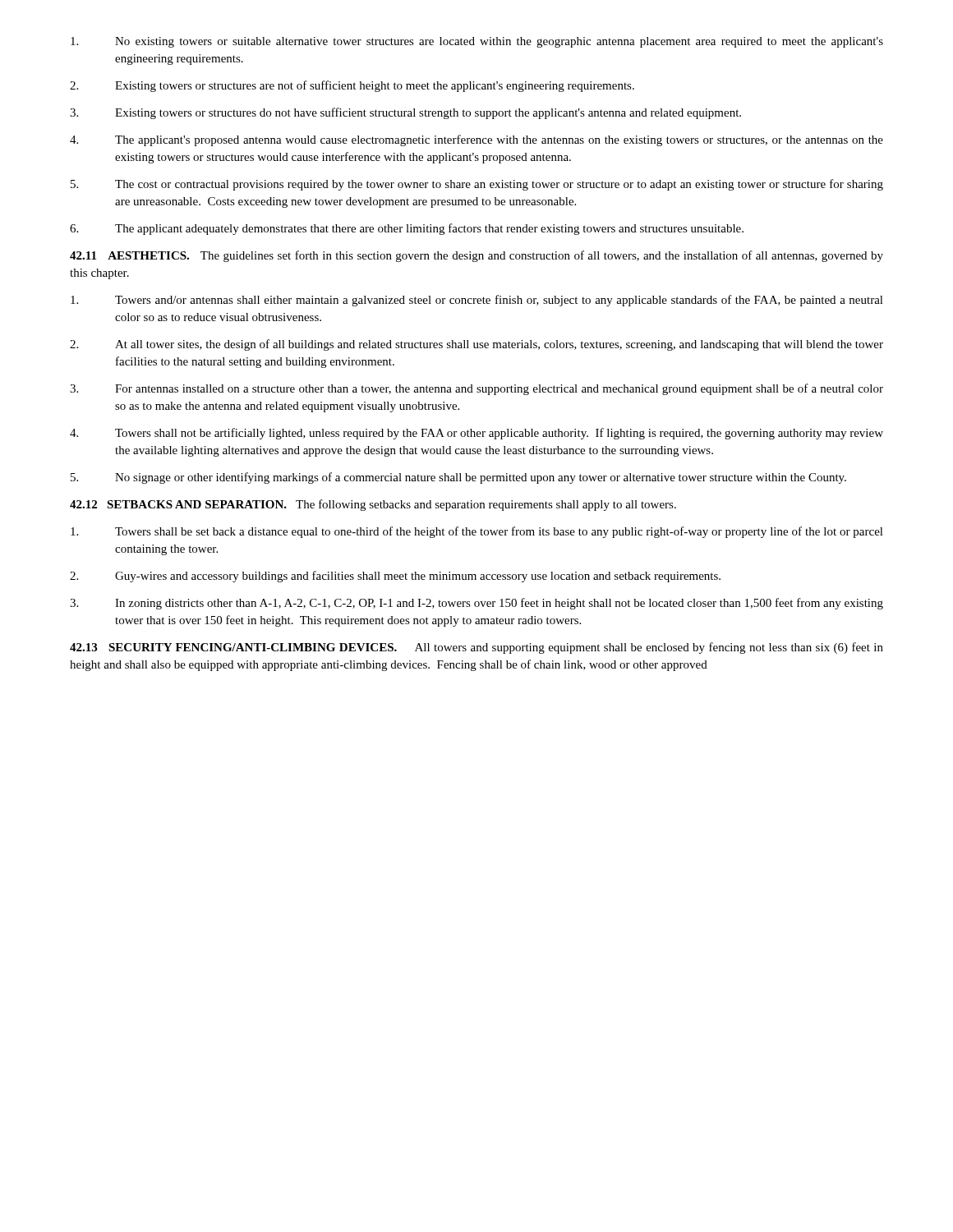Screen dimensions: 1232x953
Task: Point to the block beginning "2. At all tower sites, the design"
Action: (476, 353)
